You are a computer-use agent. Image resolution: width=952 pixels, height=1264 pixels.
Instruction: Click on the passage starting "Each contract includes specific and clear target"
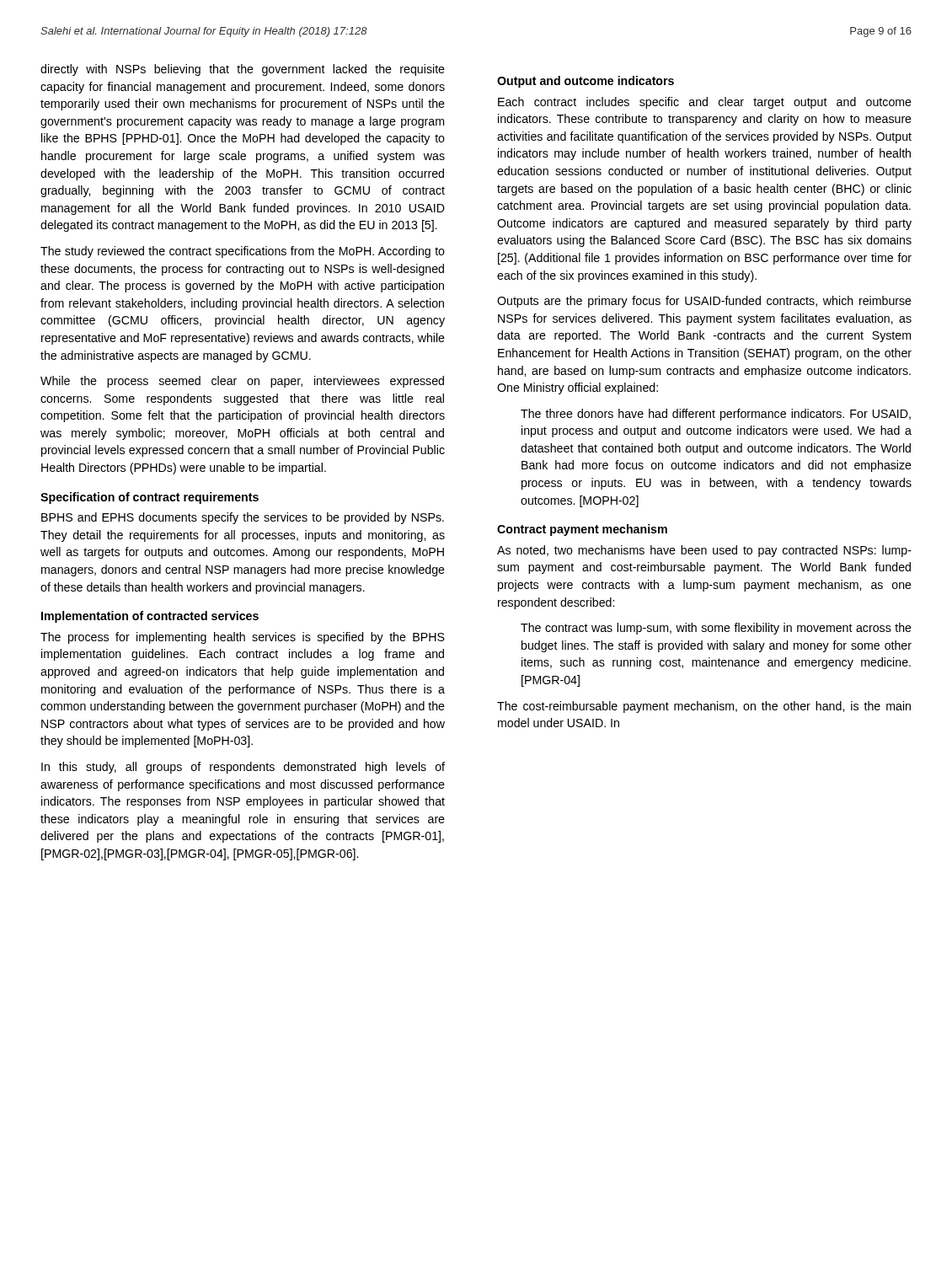tap(704, 189)
